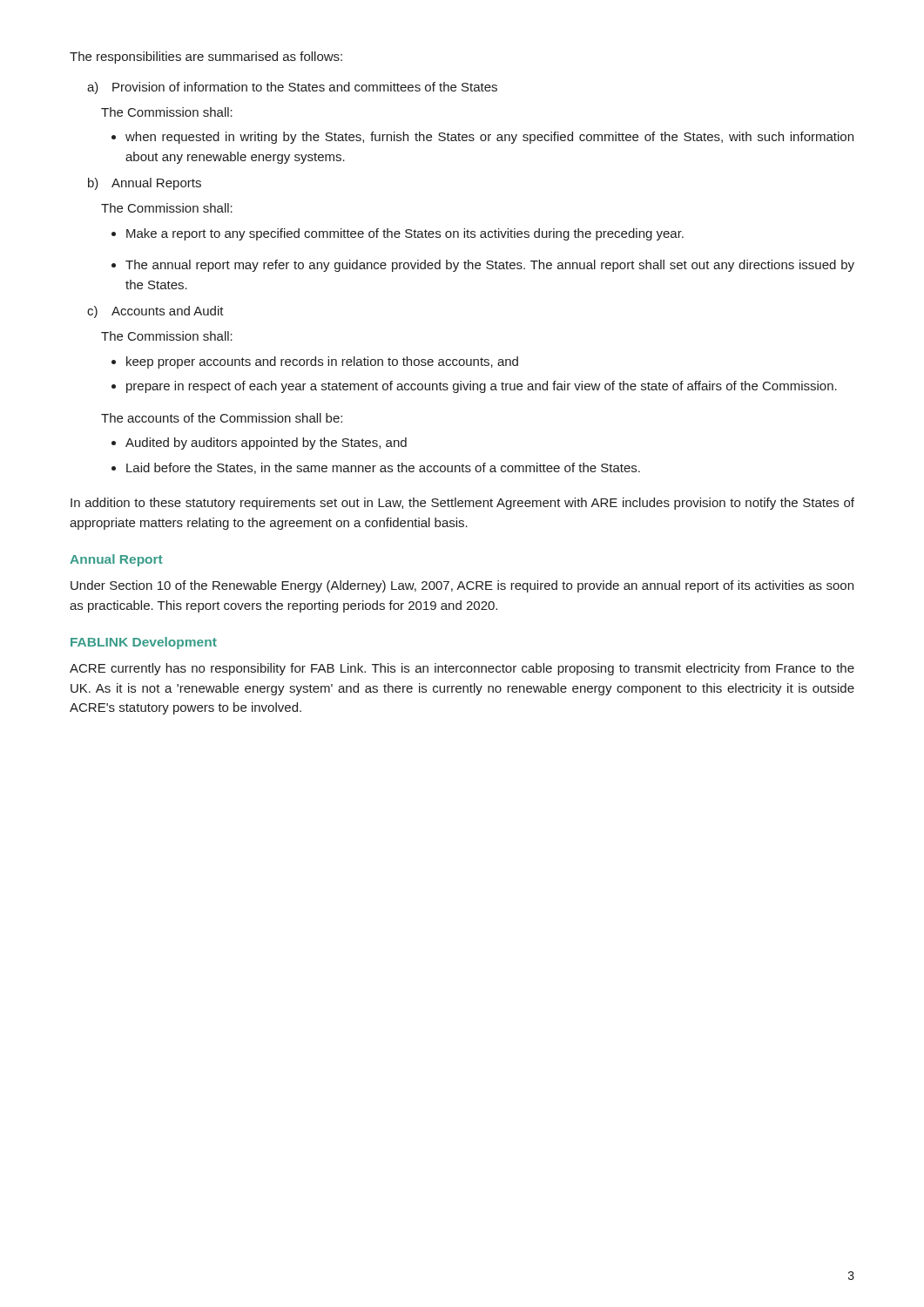Navigate to the passage starting "In addition to these statutory requirements set out"
This screenshot has width=924, height=1307.
point(462,513)
